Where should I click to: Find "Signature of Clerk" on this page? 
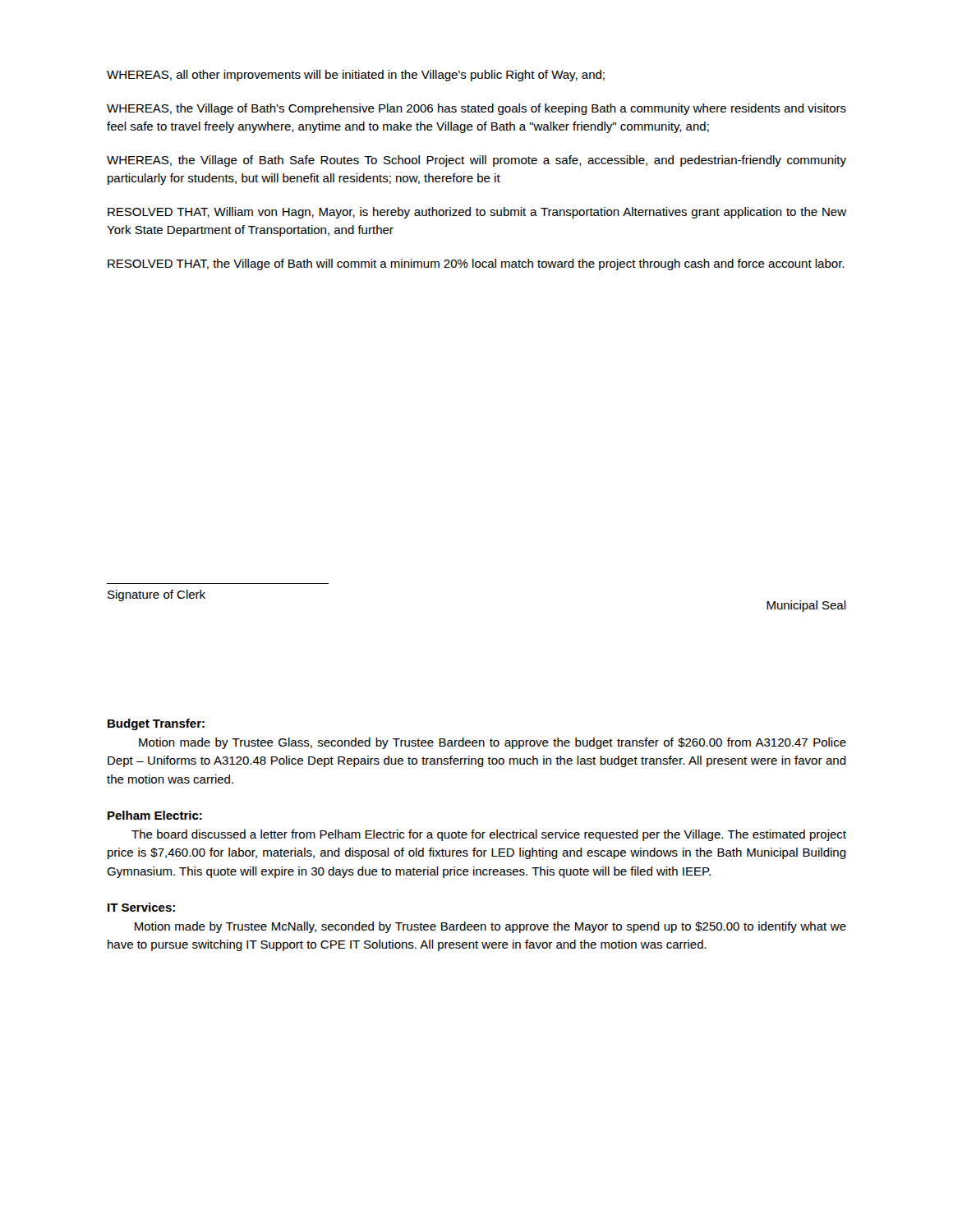[156, 594]
